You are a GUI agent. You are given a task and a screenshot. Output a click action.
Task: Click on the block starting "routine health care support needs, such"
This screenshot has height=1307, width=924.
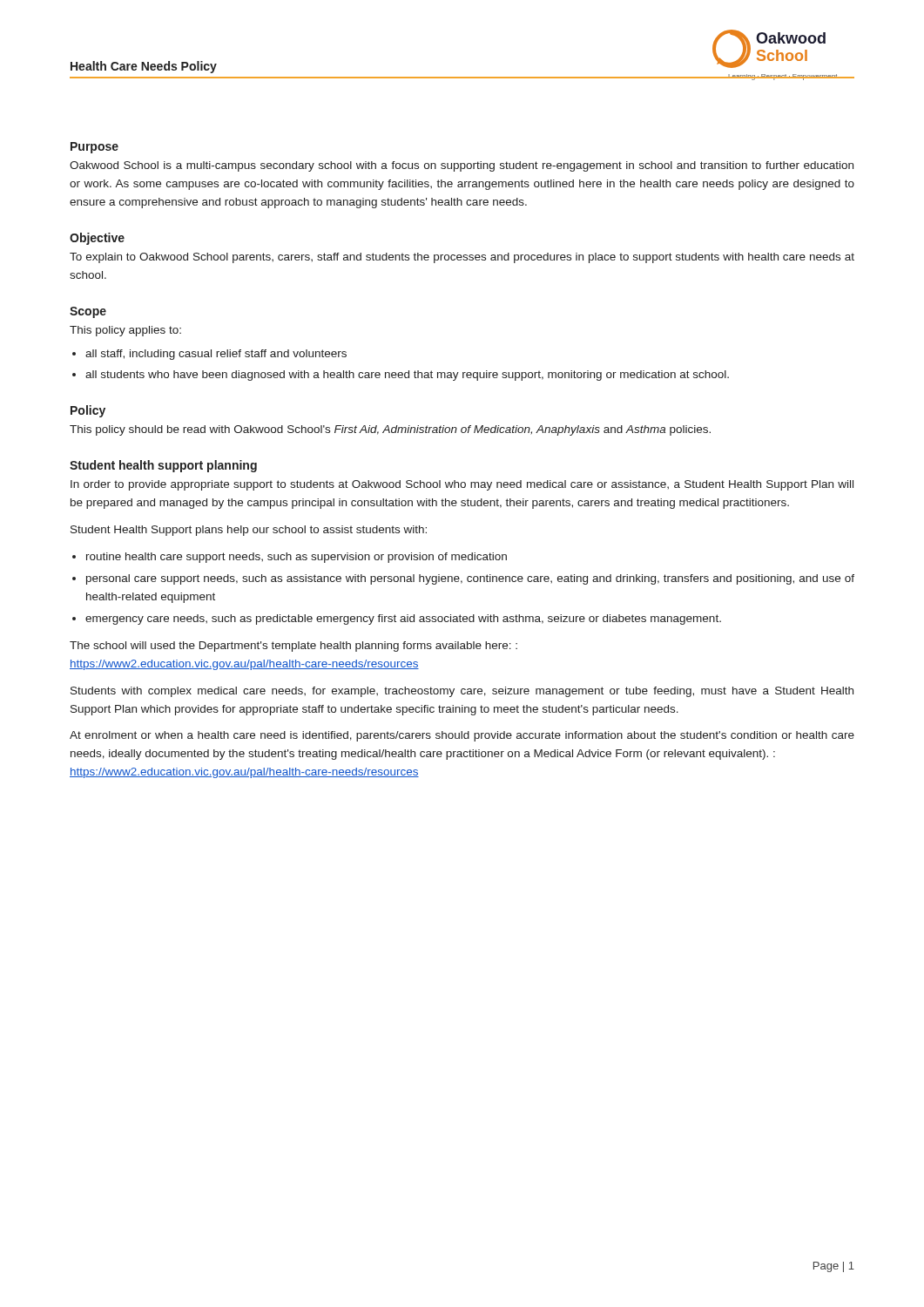[x=296, y=556]
